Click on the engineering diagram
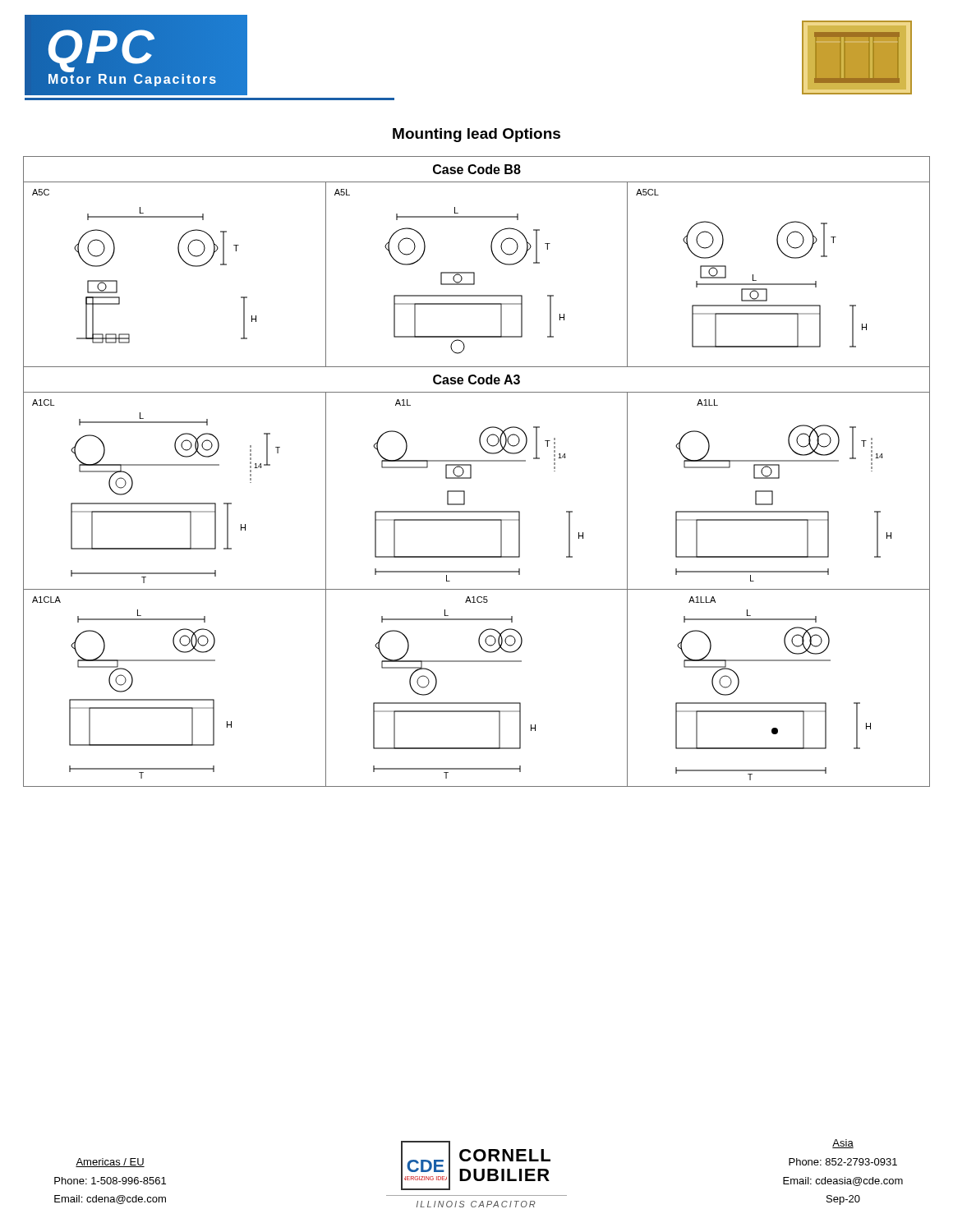This screenshot has height=1232, width=953. (476, 471)
